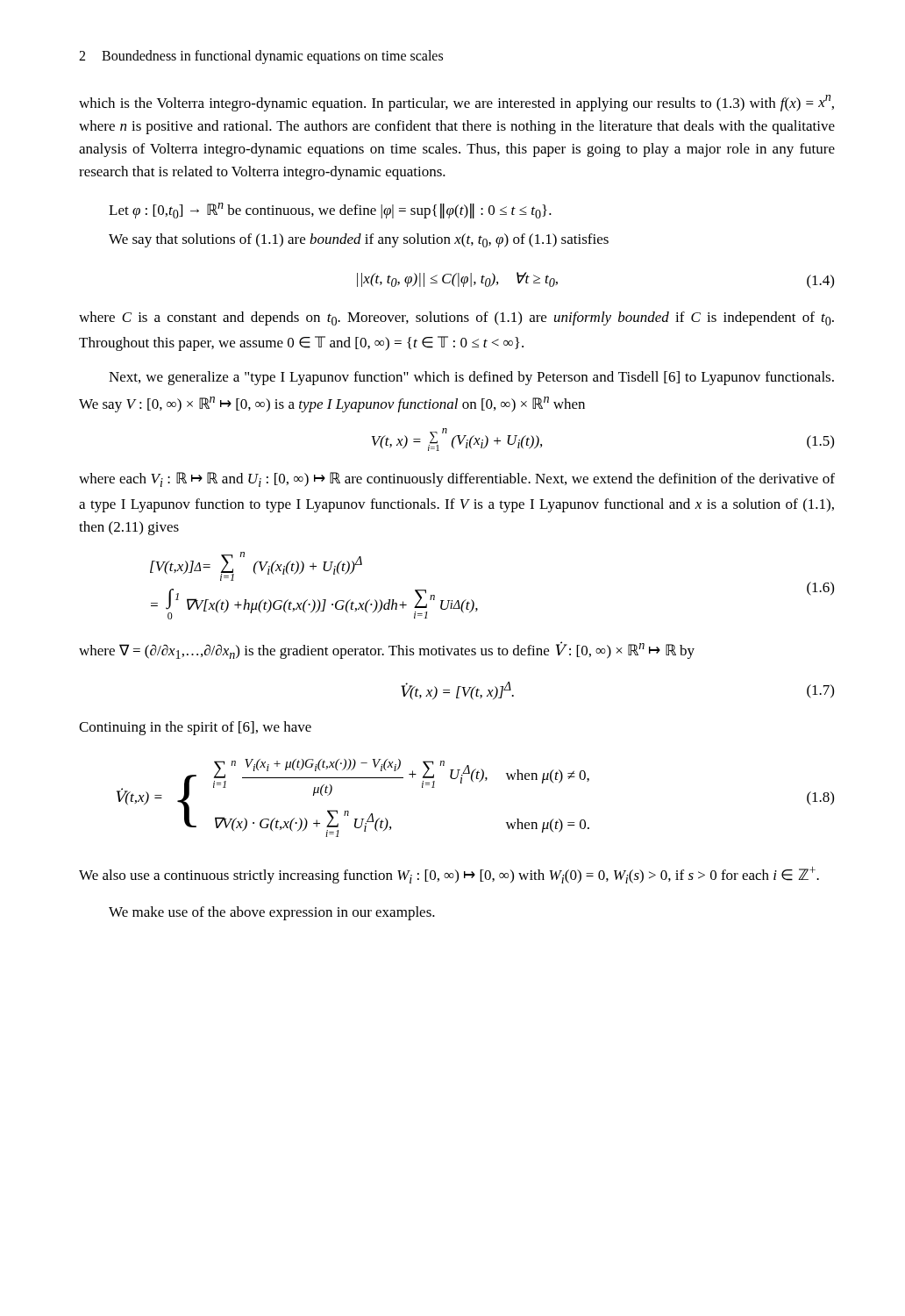
Task: Where is the passage that starts "We also use a continuous strictly increasing"?
Action: (x=449, y=874)
